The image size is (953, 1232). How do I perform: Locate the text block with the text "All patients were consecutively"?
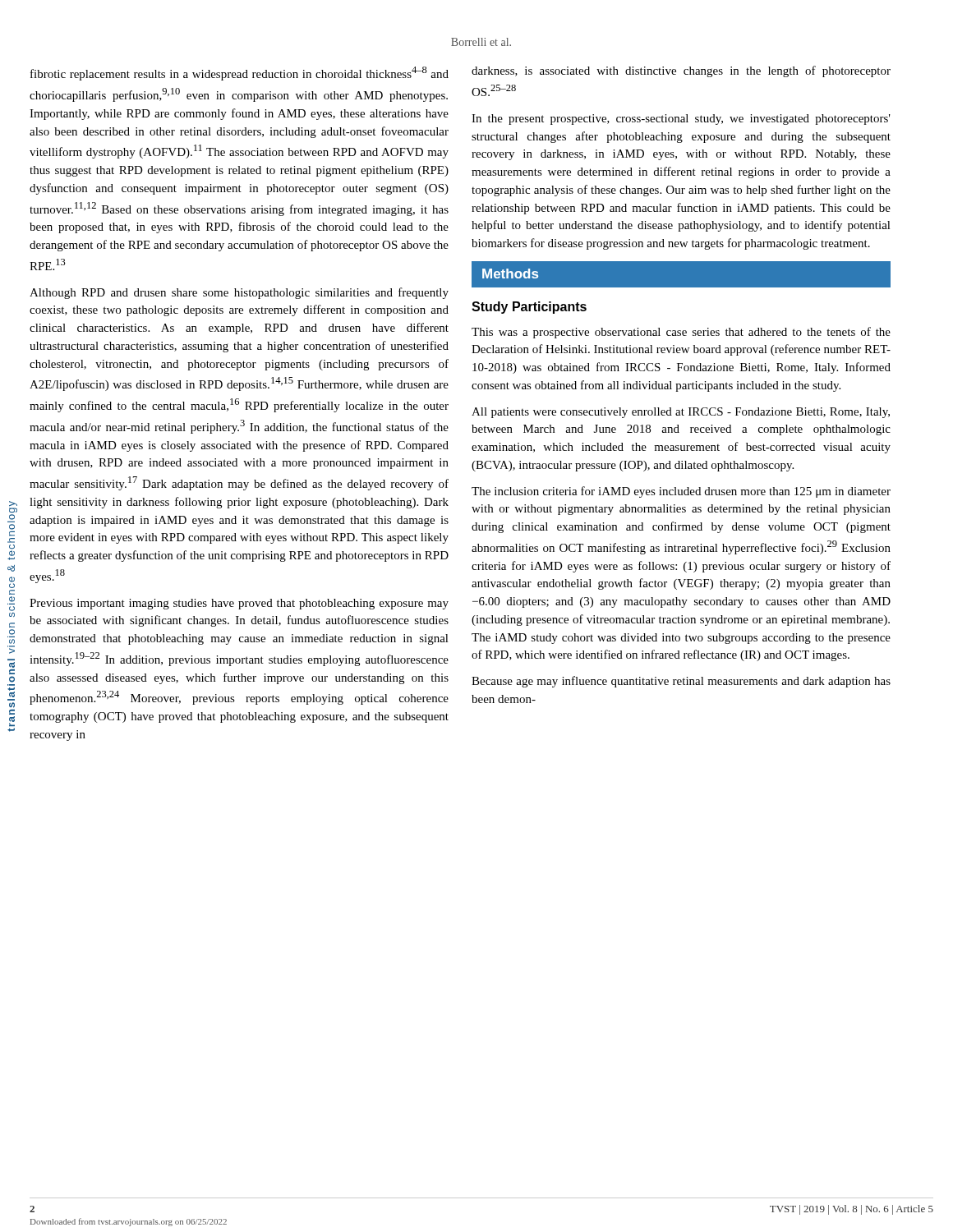click(x=681, y=439)
